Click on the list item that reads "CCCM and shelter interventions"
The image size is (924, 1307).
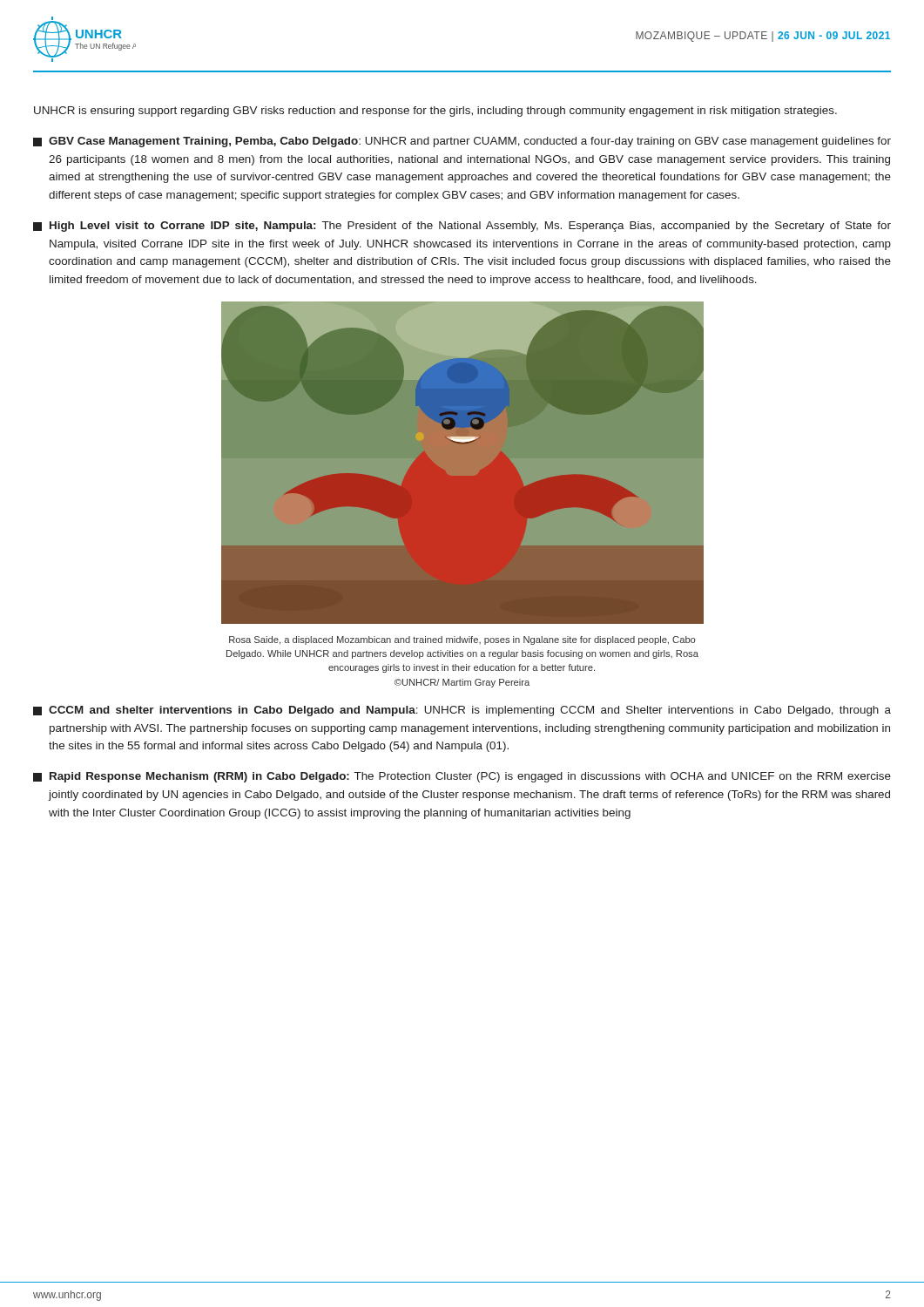point(462,728)
